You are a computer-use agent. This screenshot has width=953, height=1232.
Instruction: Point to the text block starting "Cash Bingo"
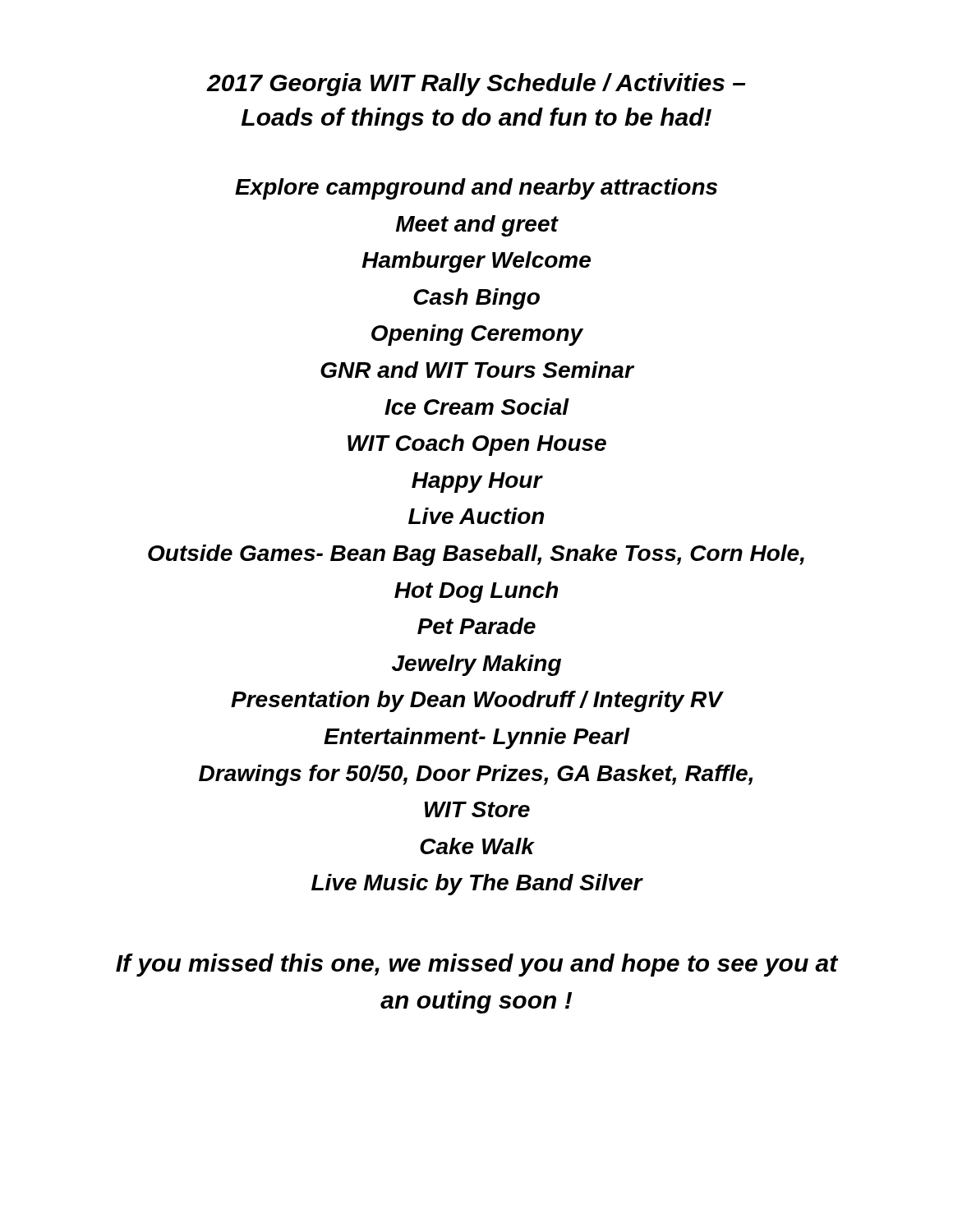pos(476,297)
